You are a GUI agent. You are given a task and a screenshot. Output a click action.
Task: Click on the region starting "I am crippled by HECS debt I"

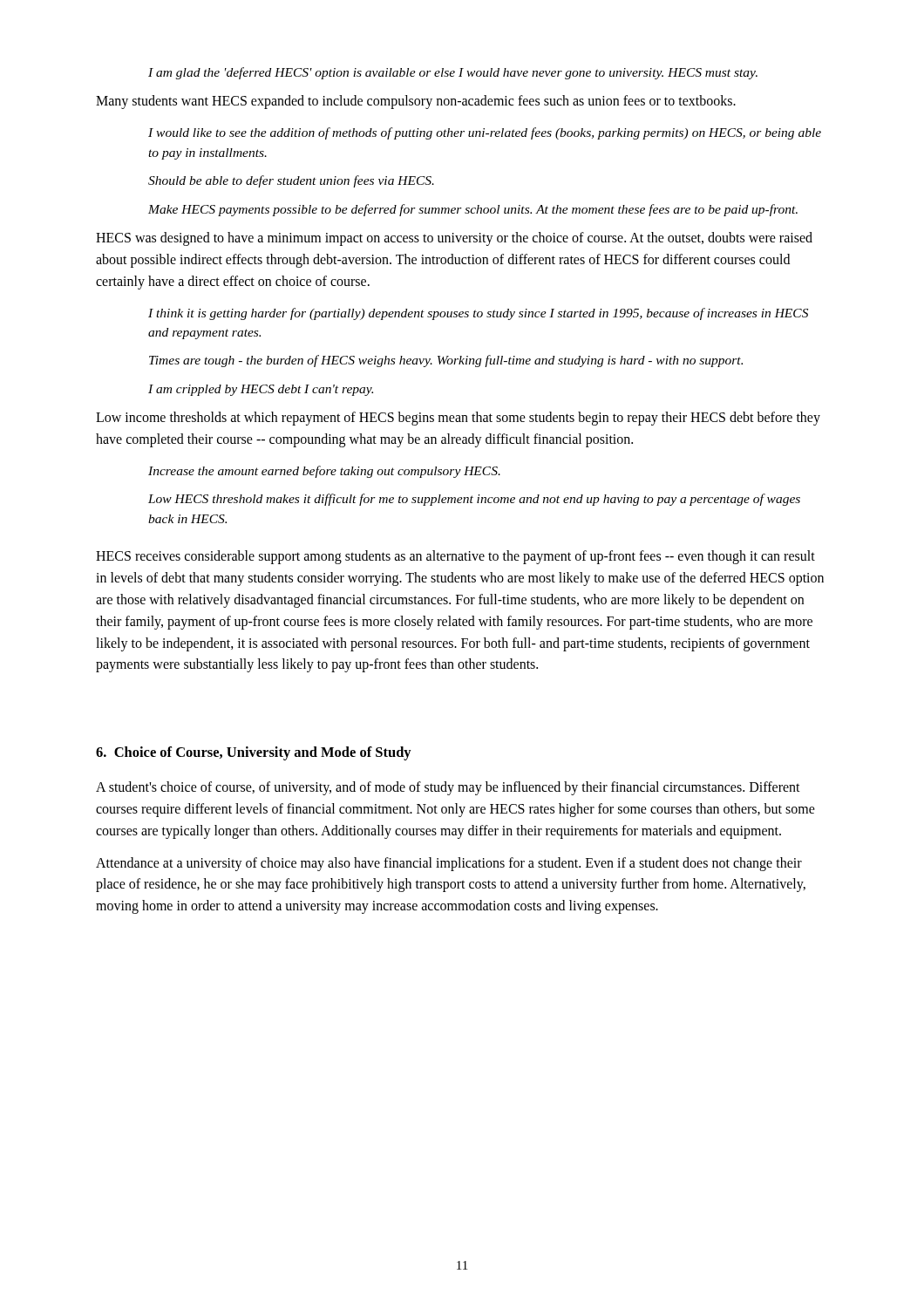[x=261, y=388]
